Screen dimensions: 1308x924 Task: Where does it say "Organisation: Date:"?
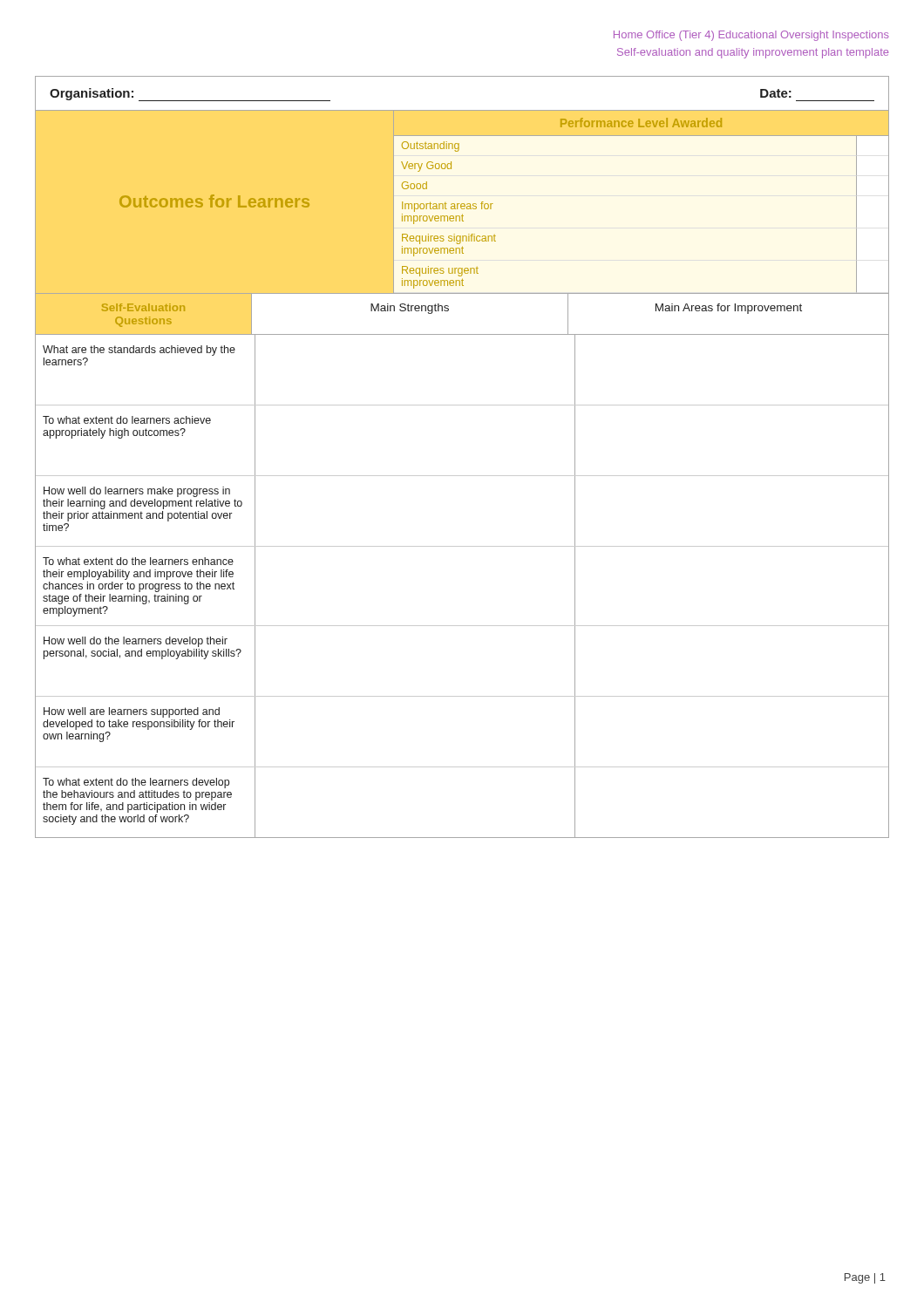[x=90, y=95]
